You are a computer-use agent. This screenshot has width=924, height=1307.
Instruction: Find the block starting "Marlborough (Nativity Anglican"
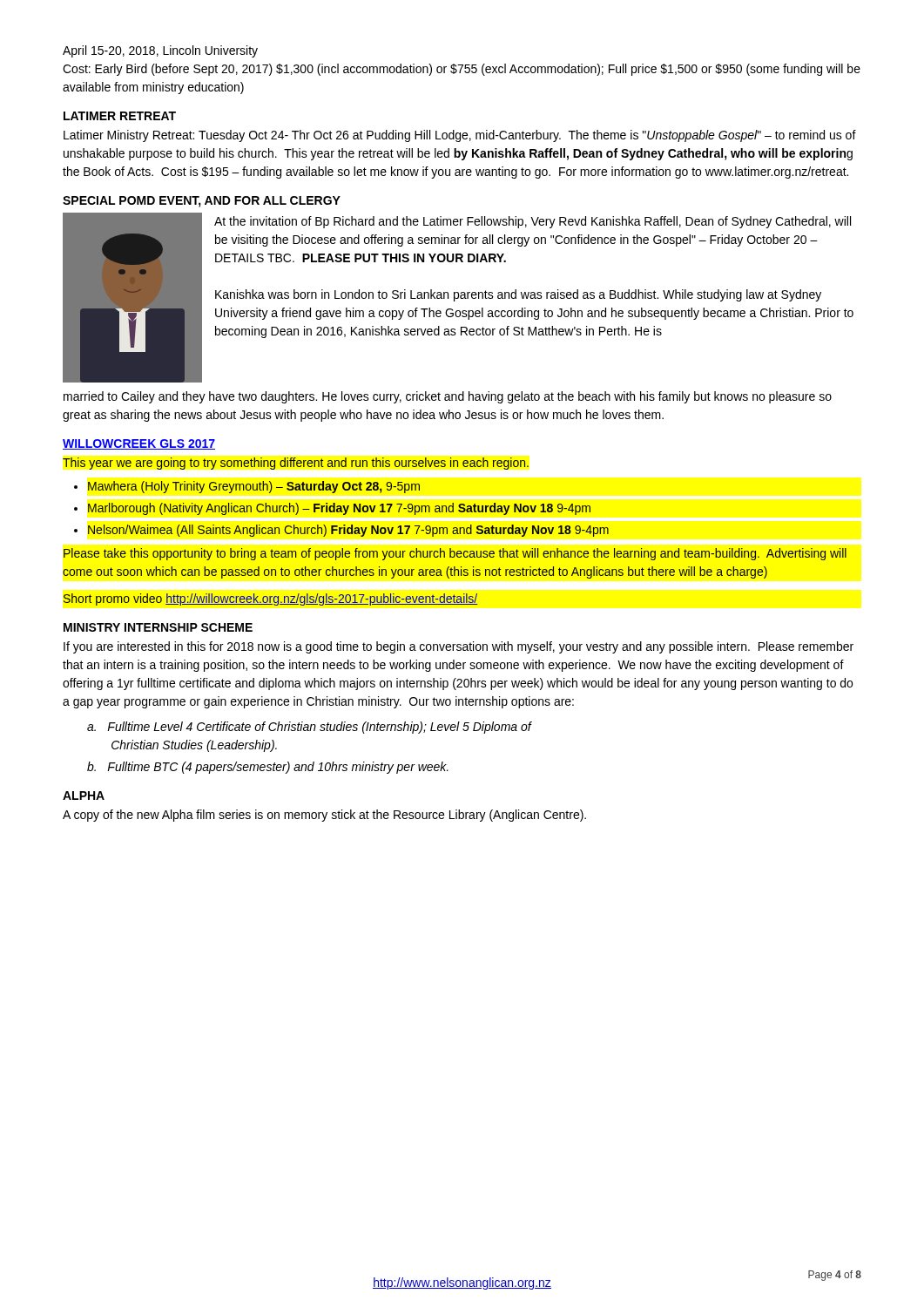[x=339, y=508]
